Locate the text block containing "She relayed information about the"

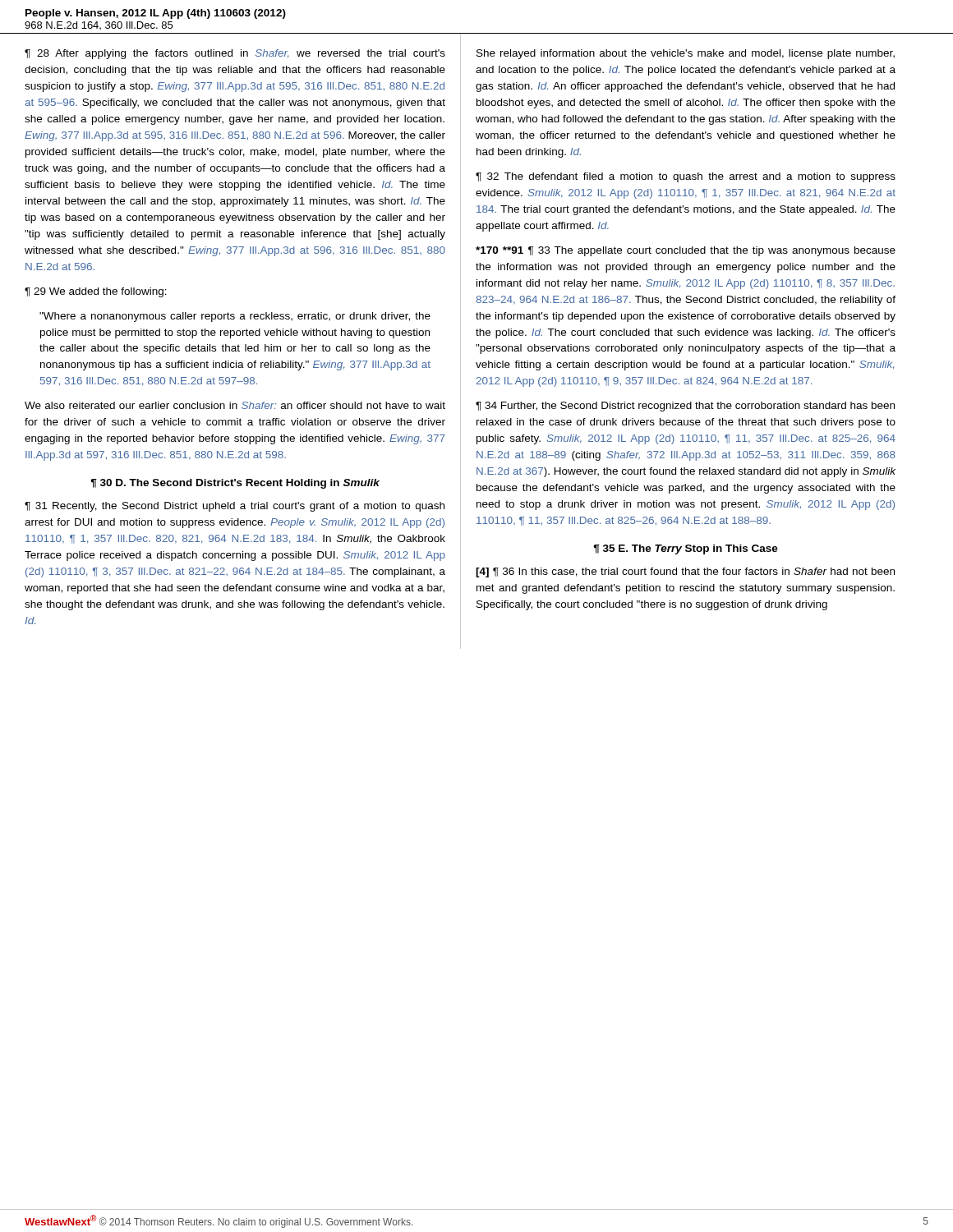686,103
